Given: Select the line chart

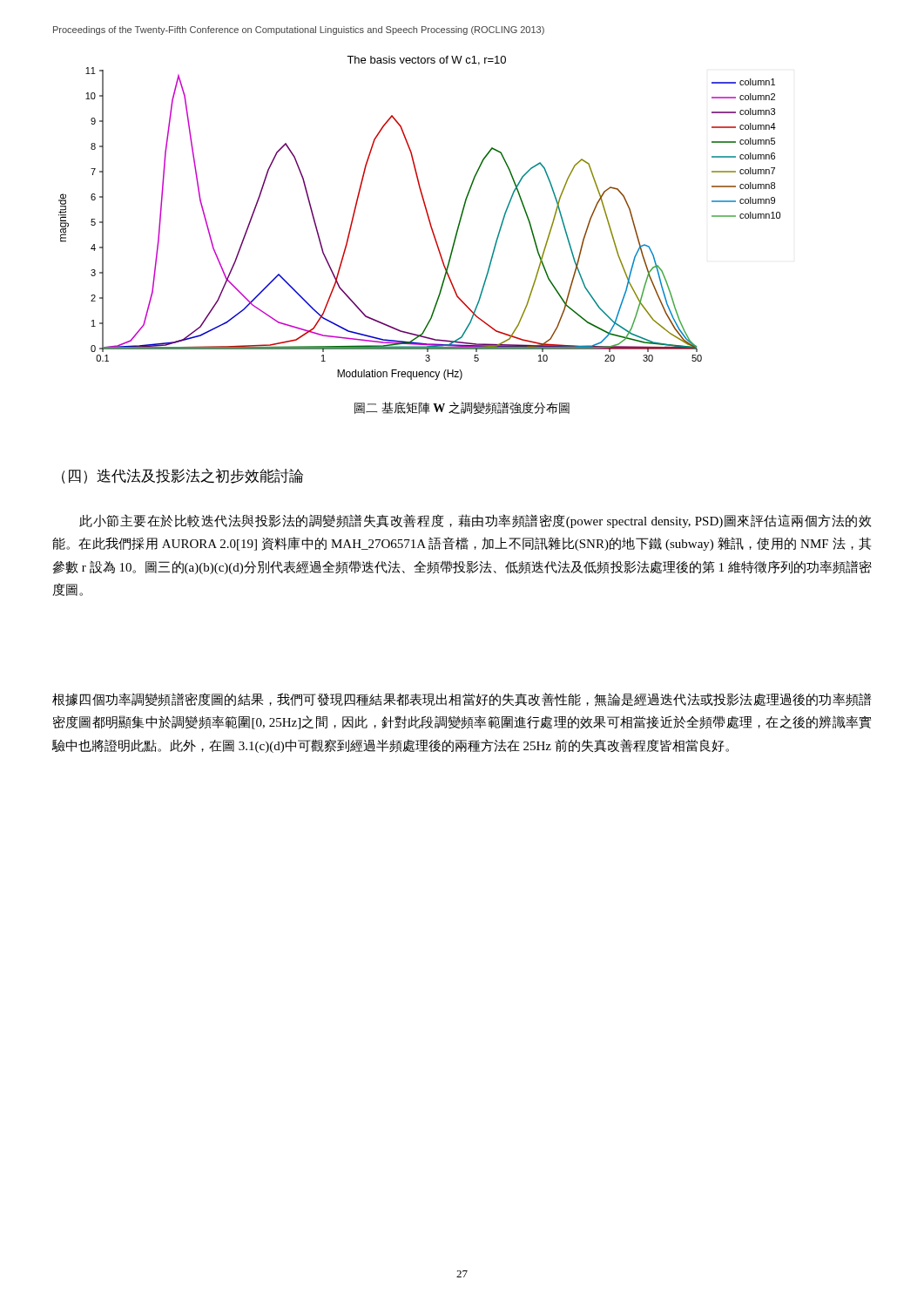Looking at the screenshot, I should [462, 218].
